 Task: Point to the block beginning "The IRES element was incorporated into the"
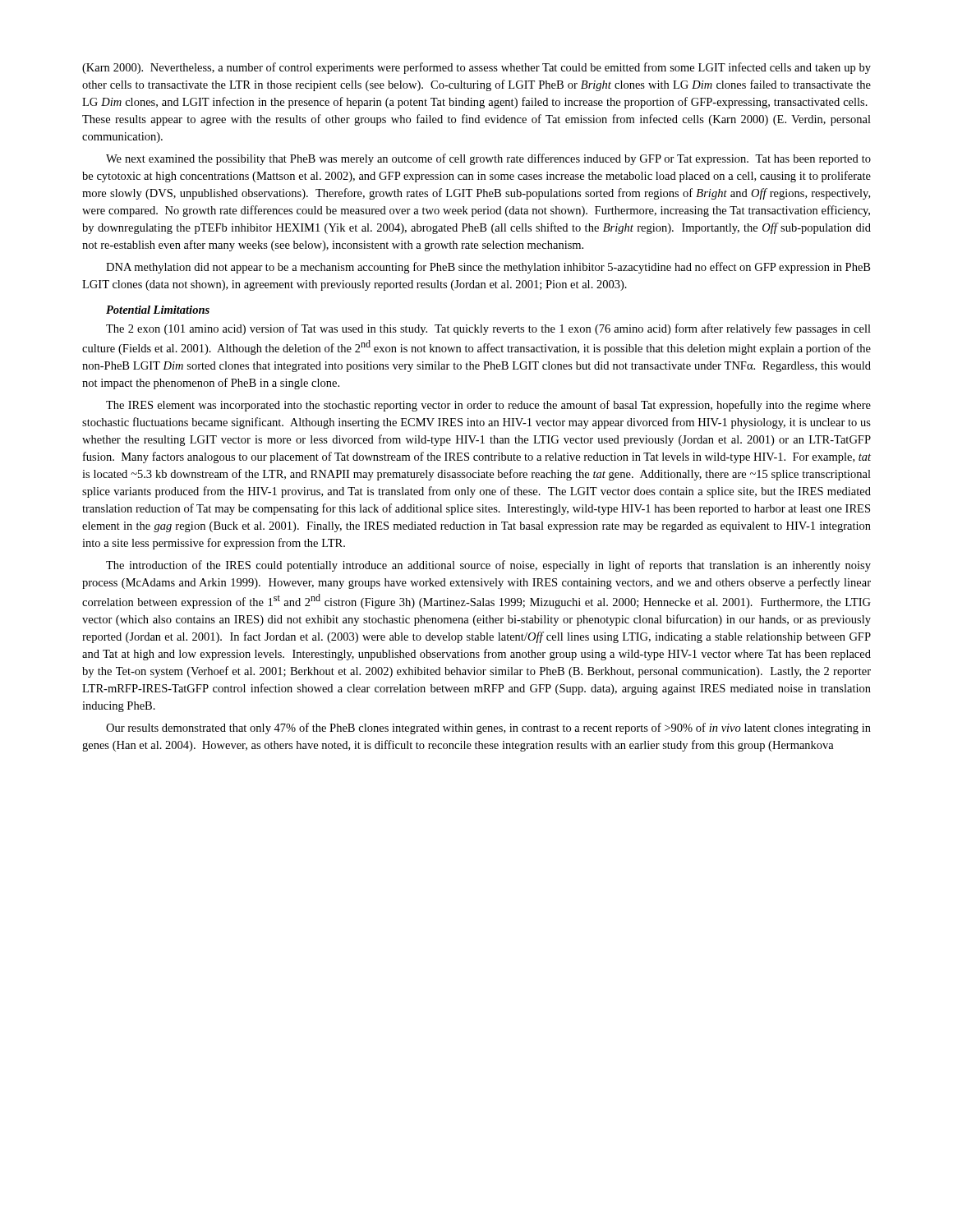[x=476, y=475]
